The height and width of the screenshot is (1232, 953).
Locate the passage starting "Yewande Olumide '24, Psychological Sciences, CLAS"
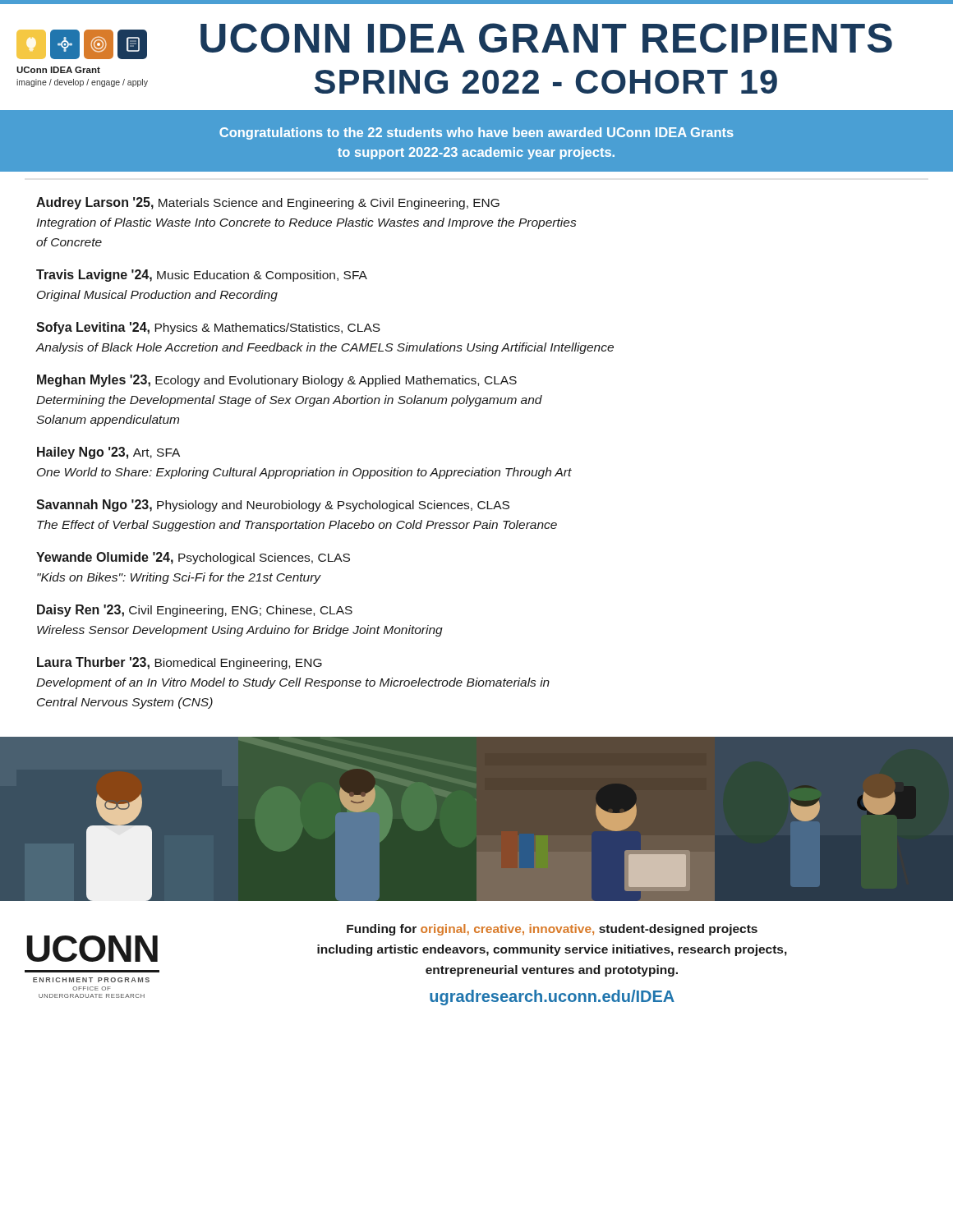point(193,567)
